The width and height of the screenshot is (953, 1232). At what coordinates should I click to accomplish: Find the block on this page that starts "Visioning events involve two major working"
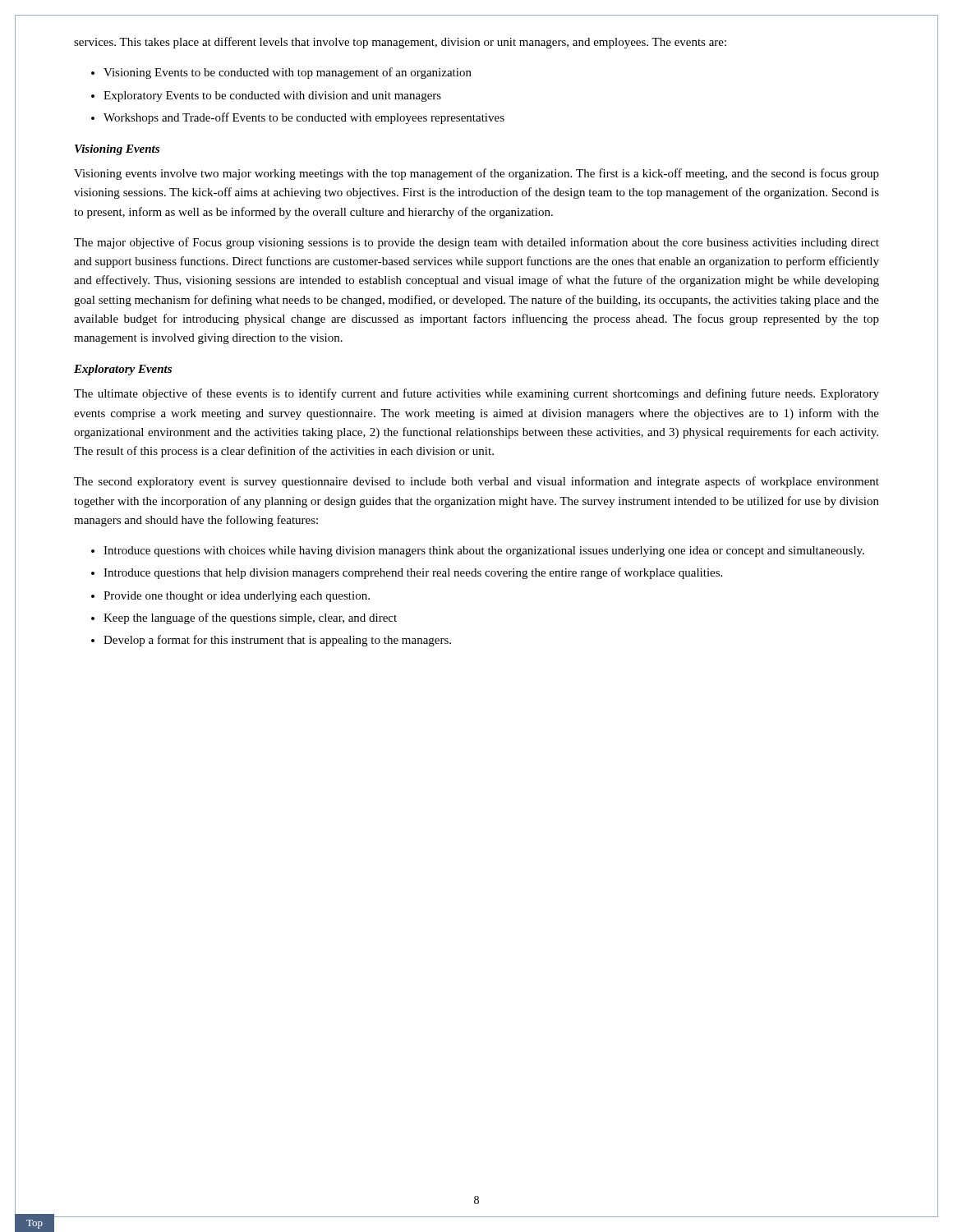(x=476, y=192)
